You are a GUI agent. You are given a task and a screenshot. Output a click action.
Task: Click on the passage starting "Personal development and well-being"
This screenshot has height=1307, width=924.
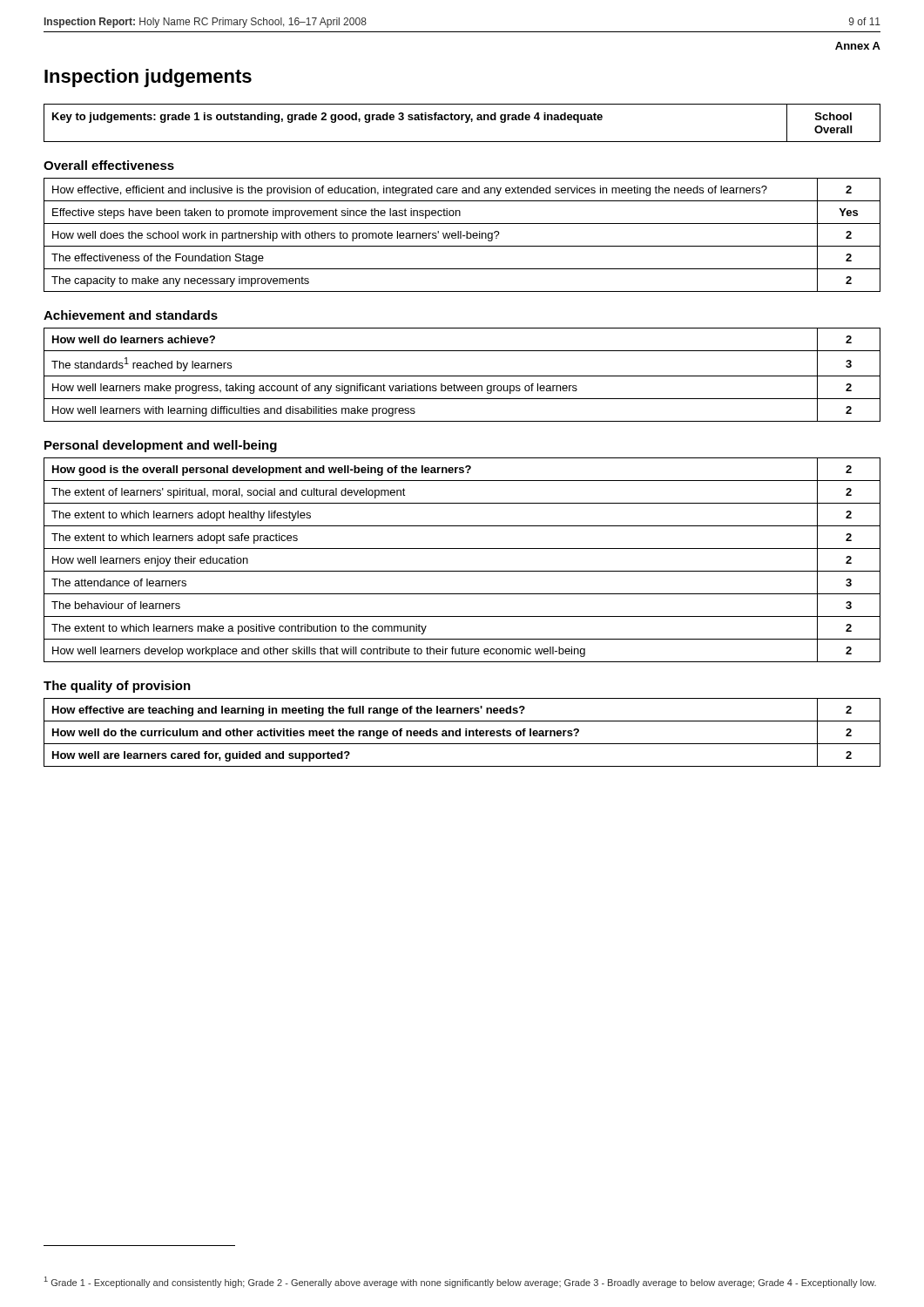[x=161, y=446]
